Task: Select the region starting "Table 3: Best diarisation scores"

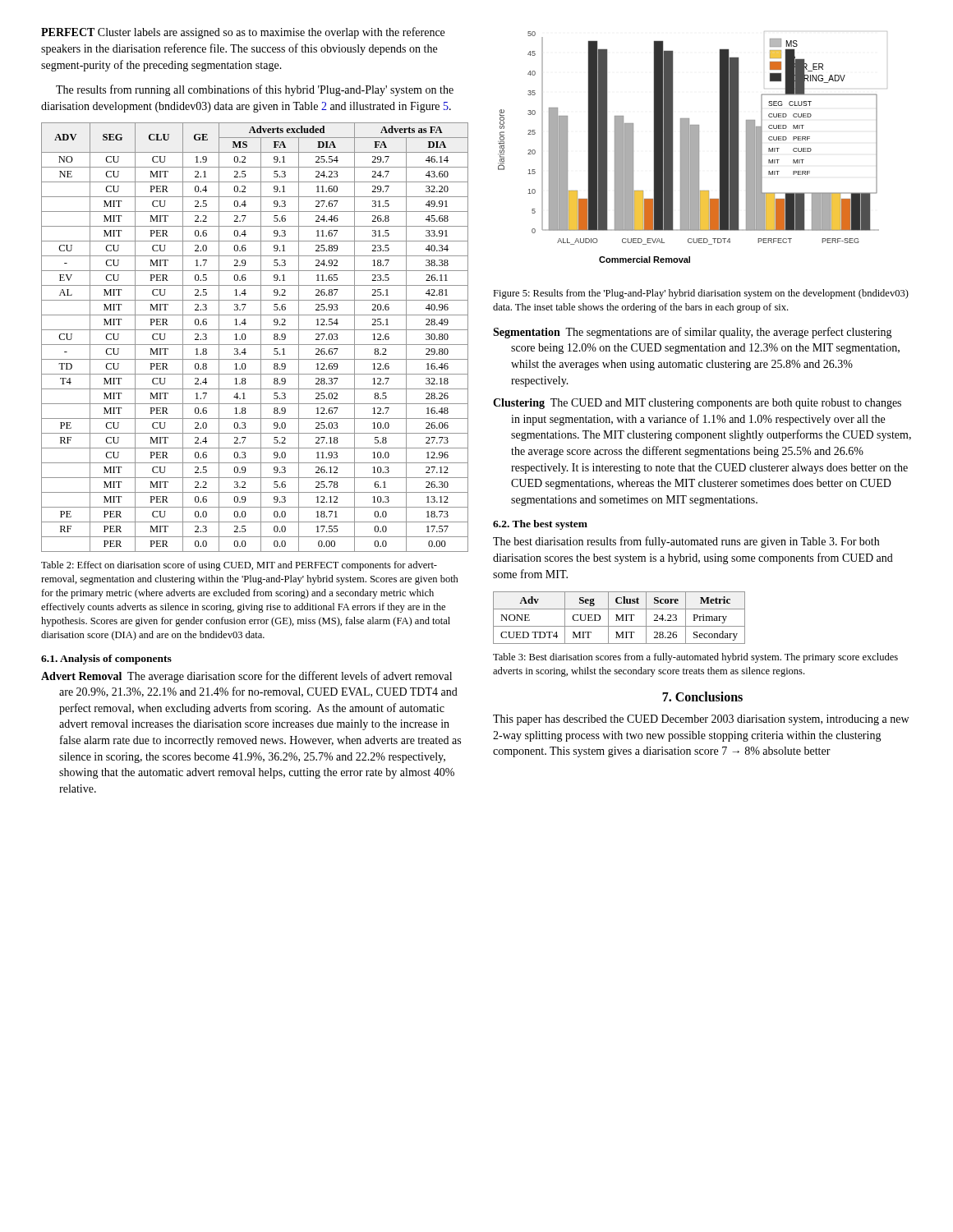Action: point(695,664)
